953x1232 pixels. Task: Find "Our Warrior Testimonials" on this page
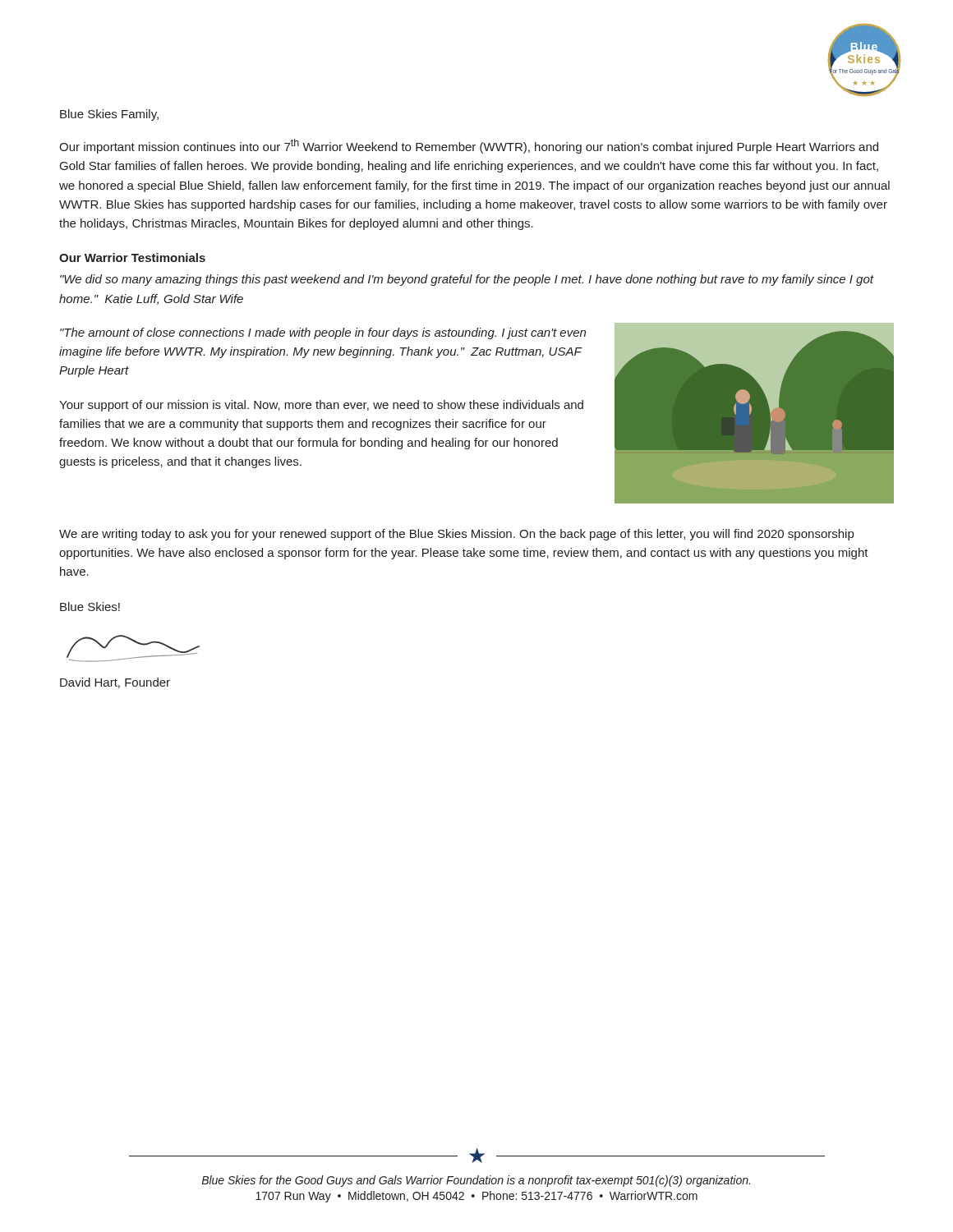(x=132, y=258)
